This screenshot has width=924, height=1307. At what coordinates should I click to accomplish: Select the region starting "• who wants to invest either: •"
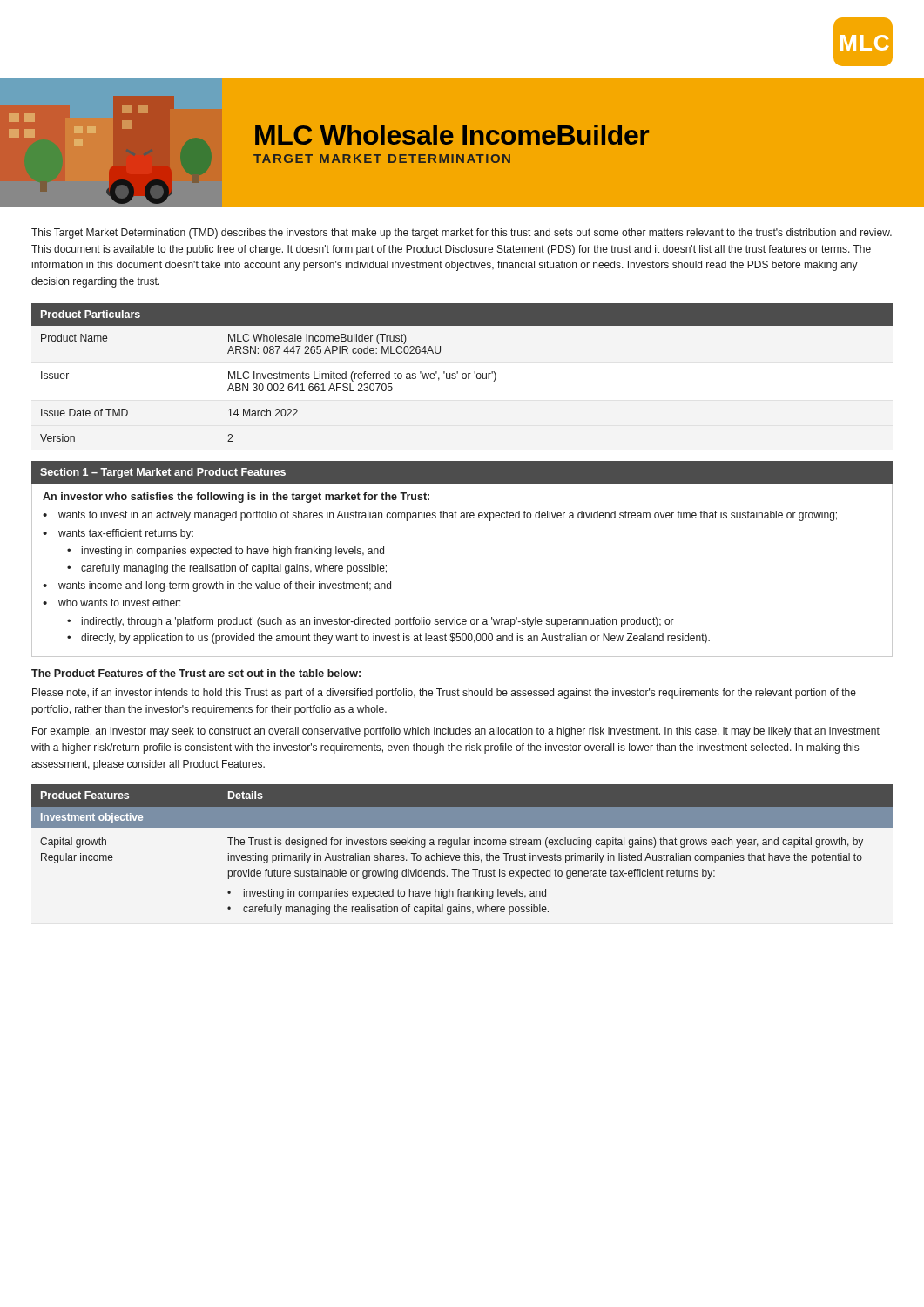[x=462, y=621]
